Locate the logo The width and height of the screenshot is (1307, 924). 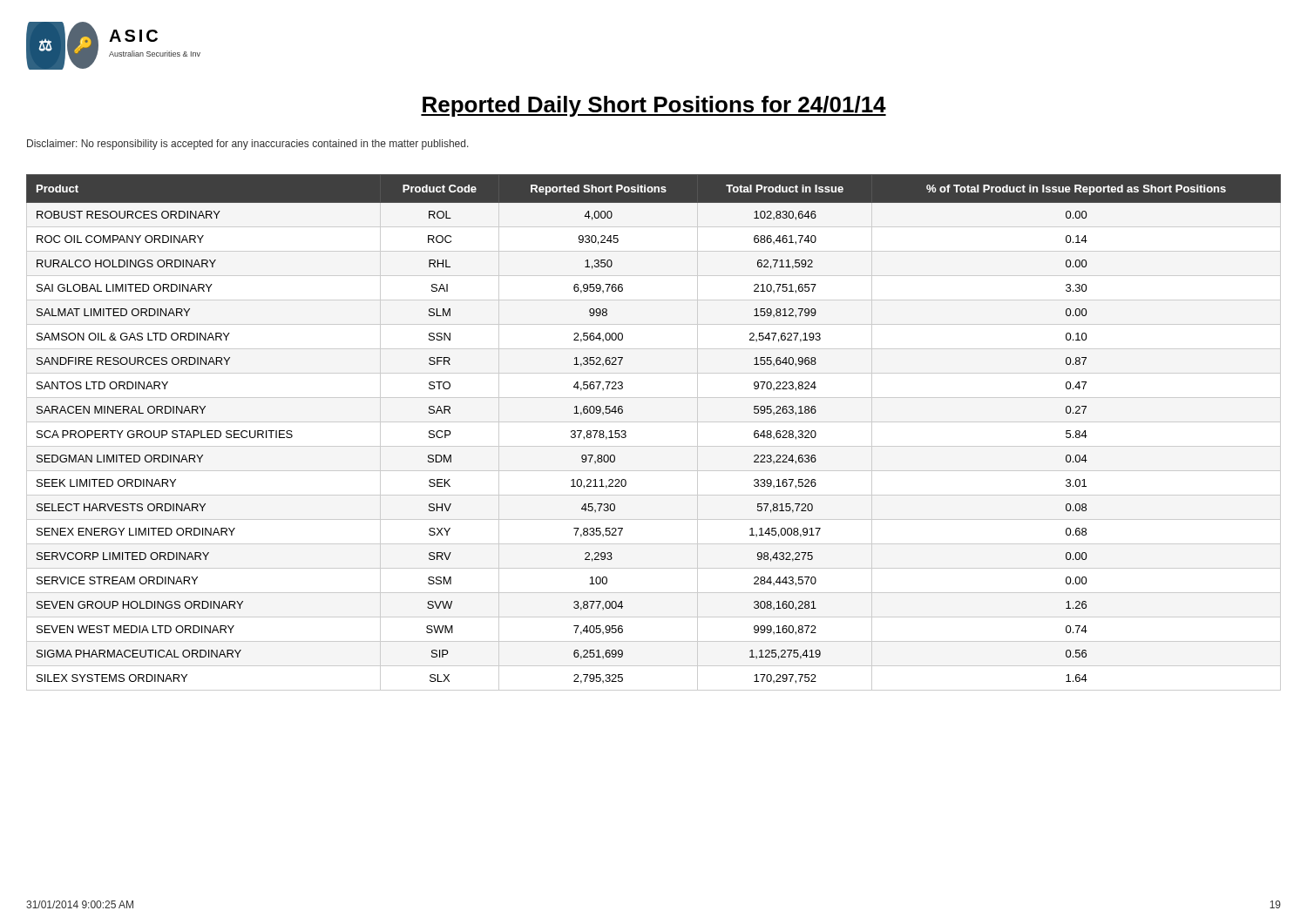[x=113, y=50]
